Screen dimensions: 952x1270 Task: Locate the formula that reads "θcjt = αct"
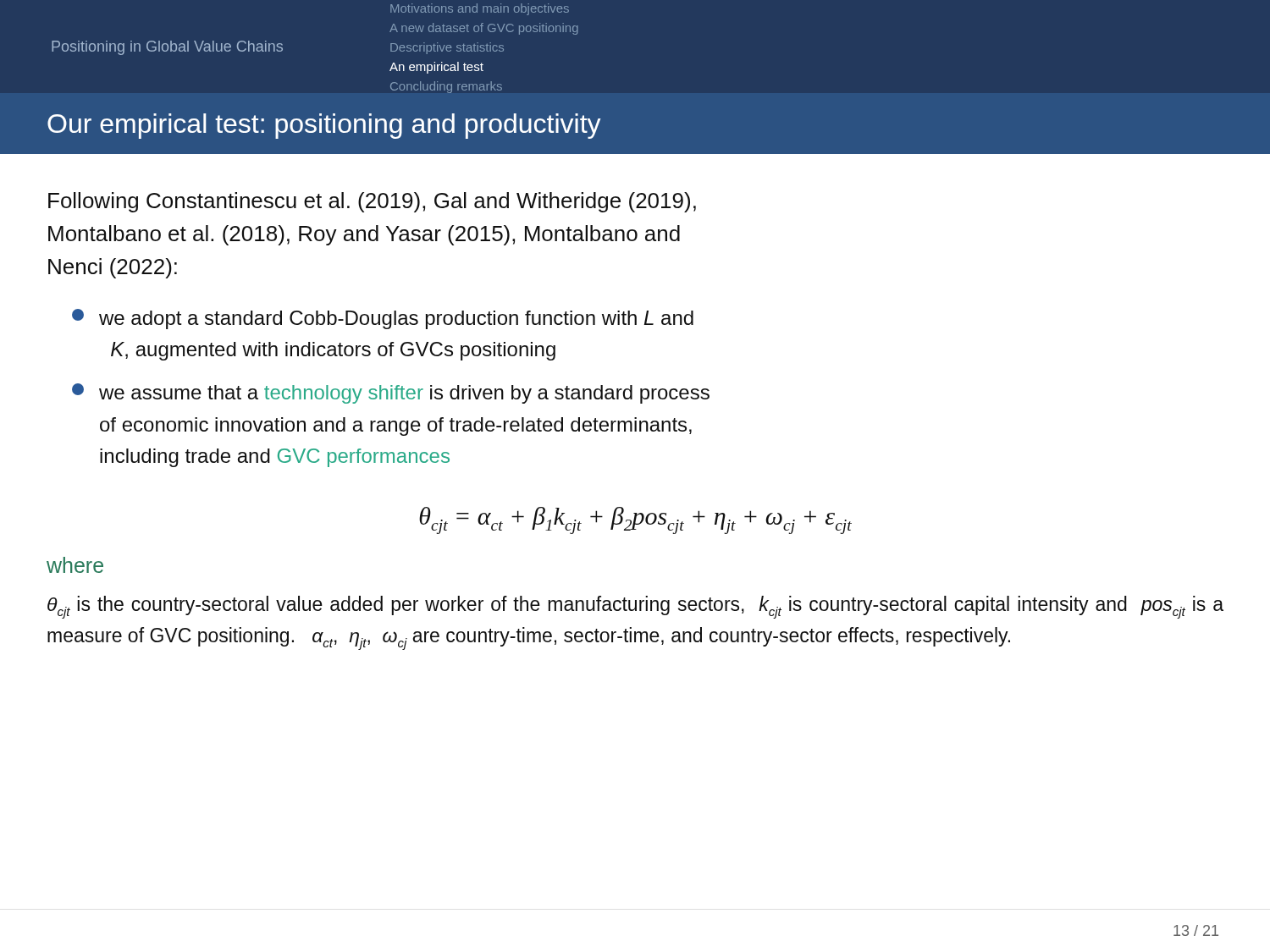click(635, 518)
